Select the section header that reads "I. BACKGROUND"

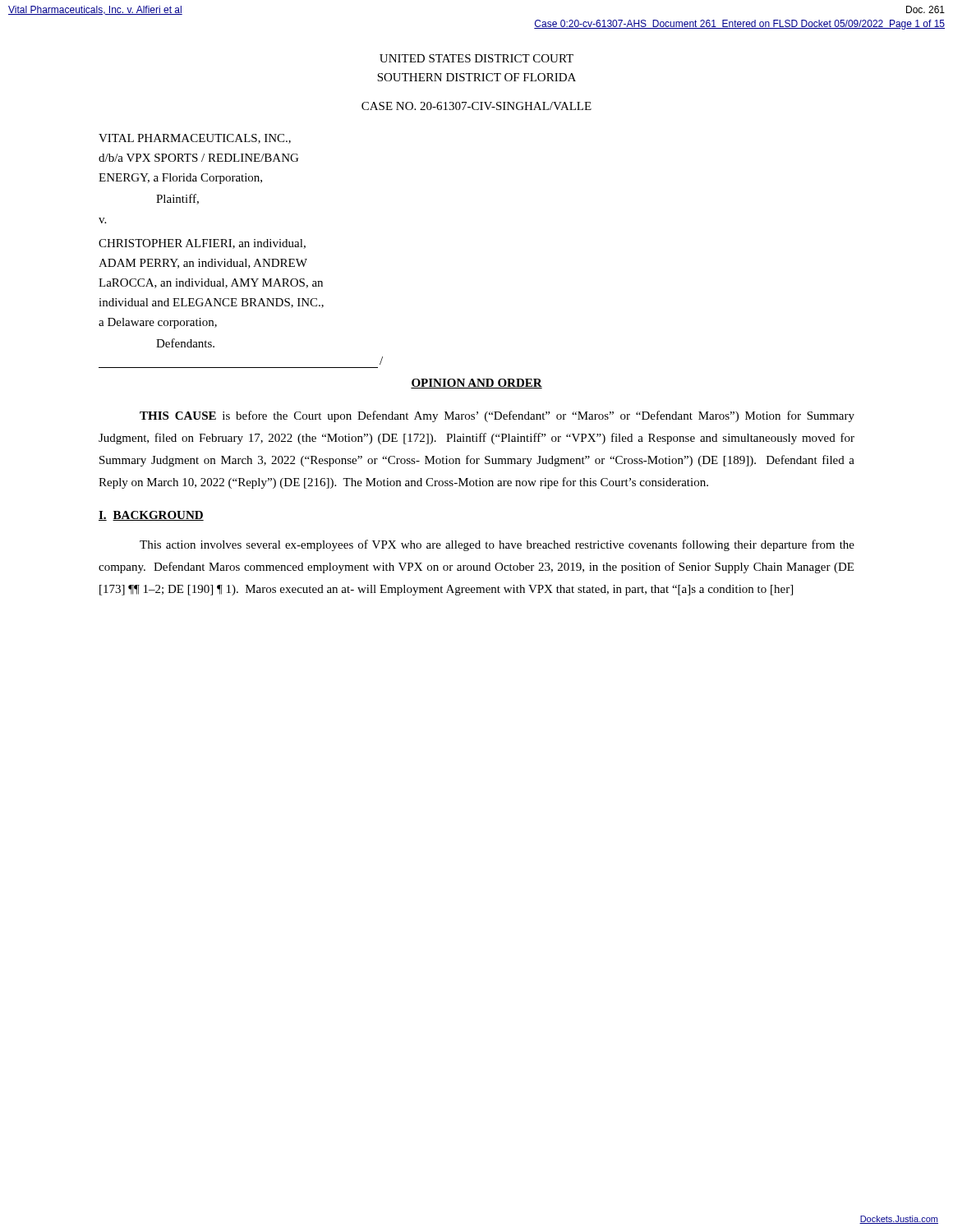[x=151, y=515]
